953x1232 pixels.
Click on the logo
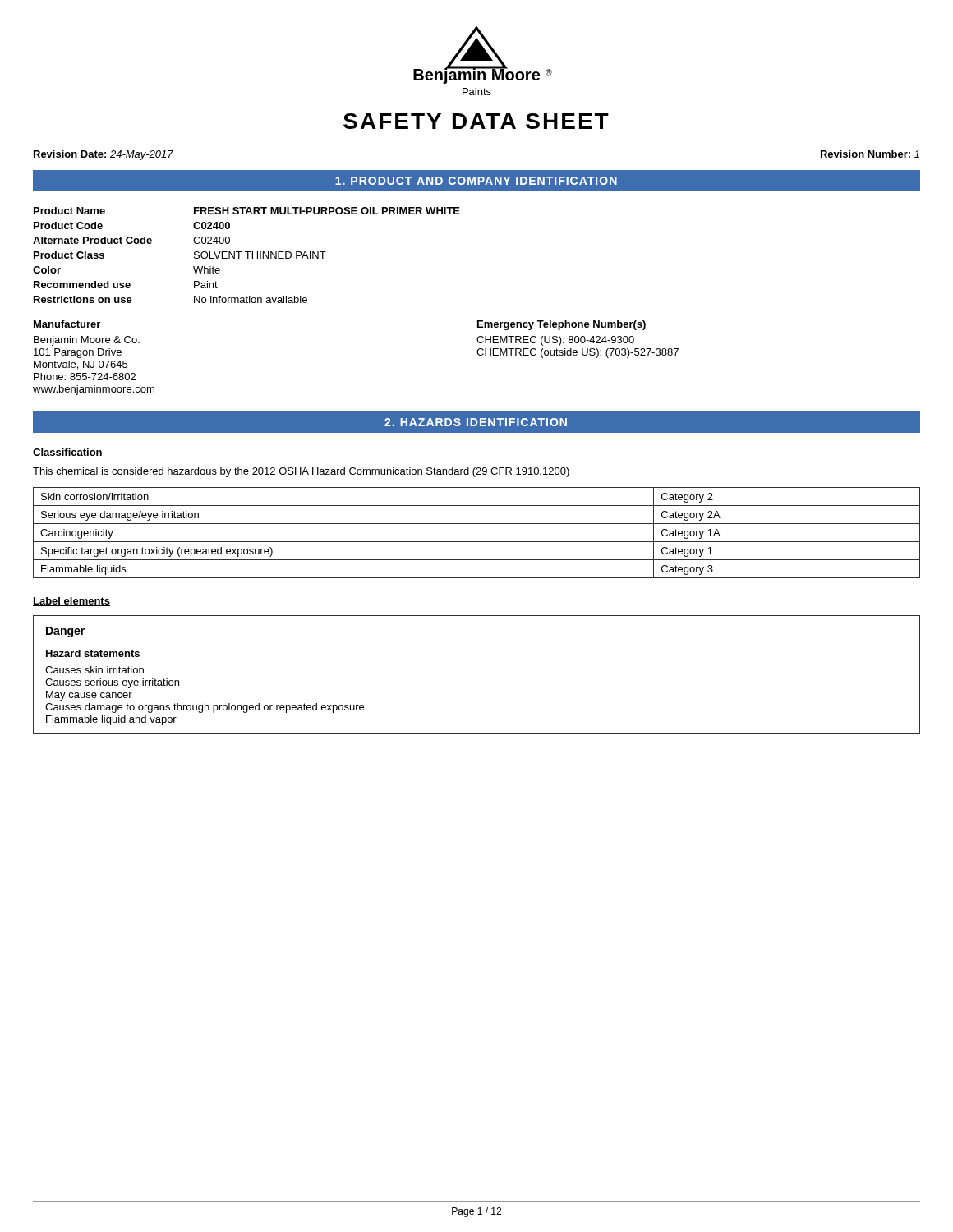(476, 54)
